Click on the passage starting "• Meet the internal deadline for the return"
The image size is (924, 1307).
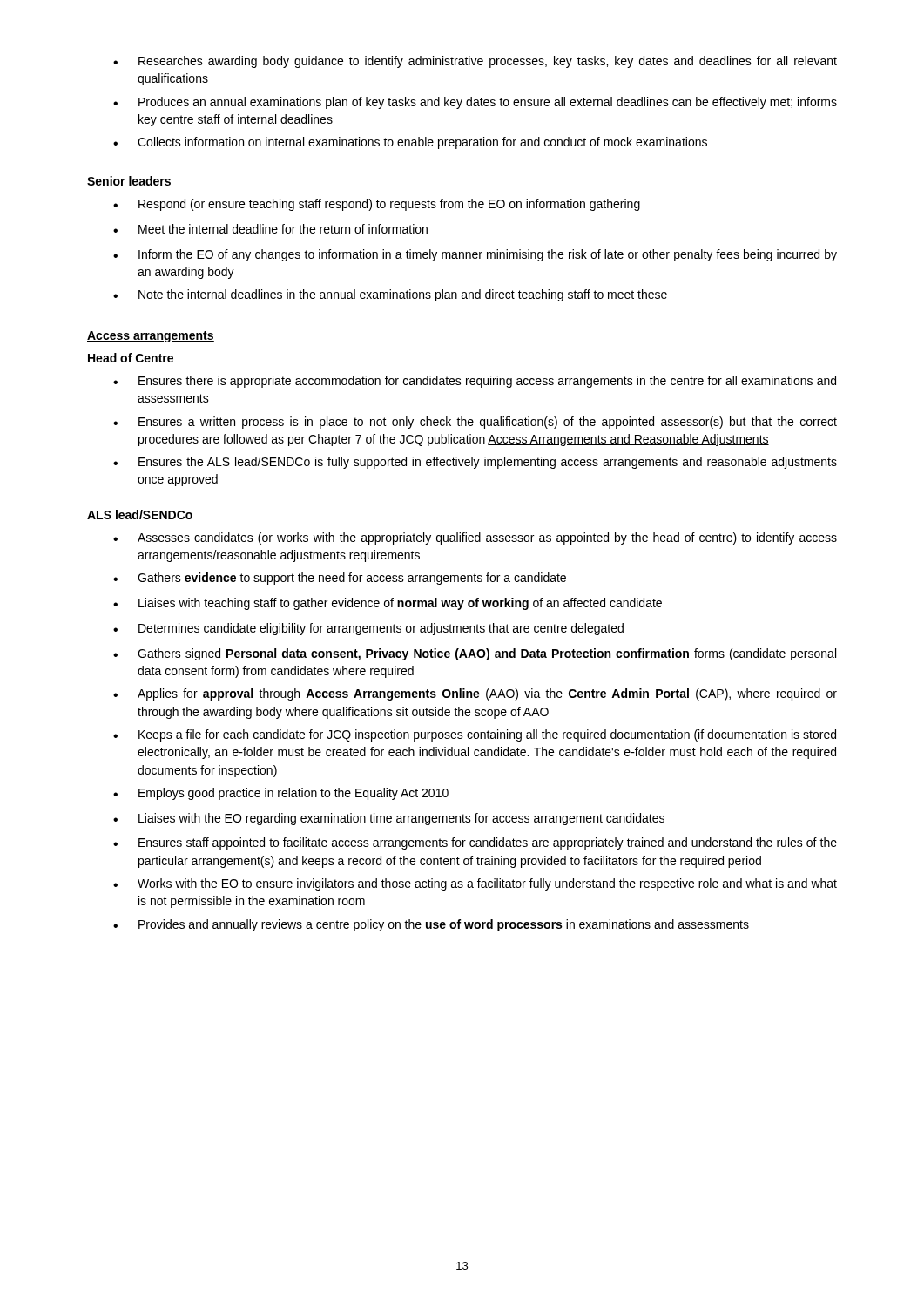pyautogui.click(x=270, y=229)
